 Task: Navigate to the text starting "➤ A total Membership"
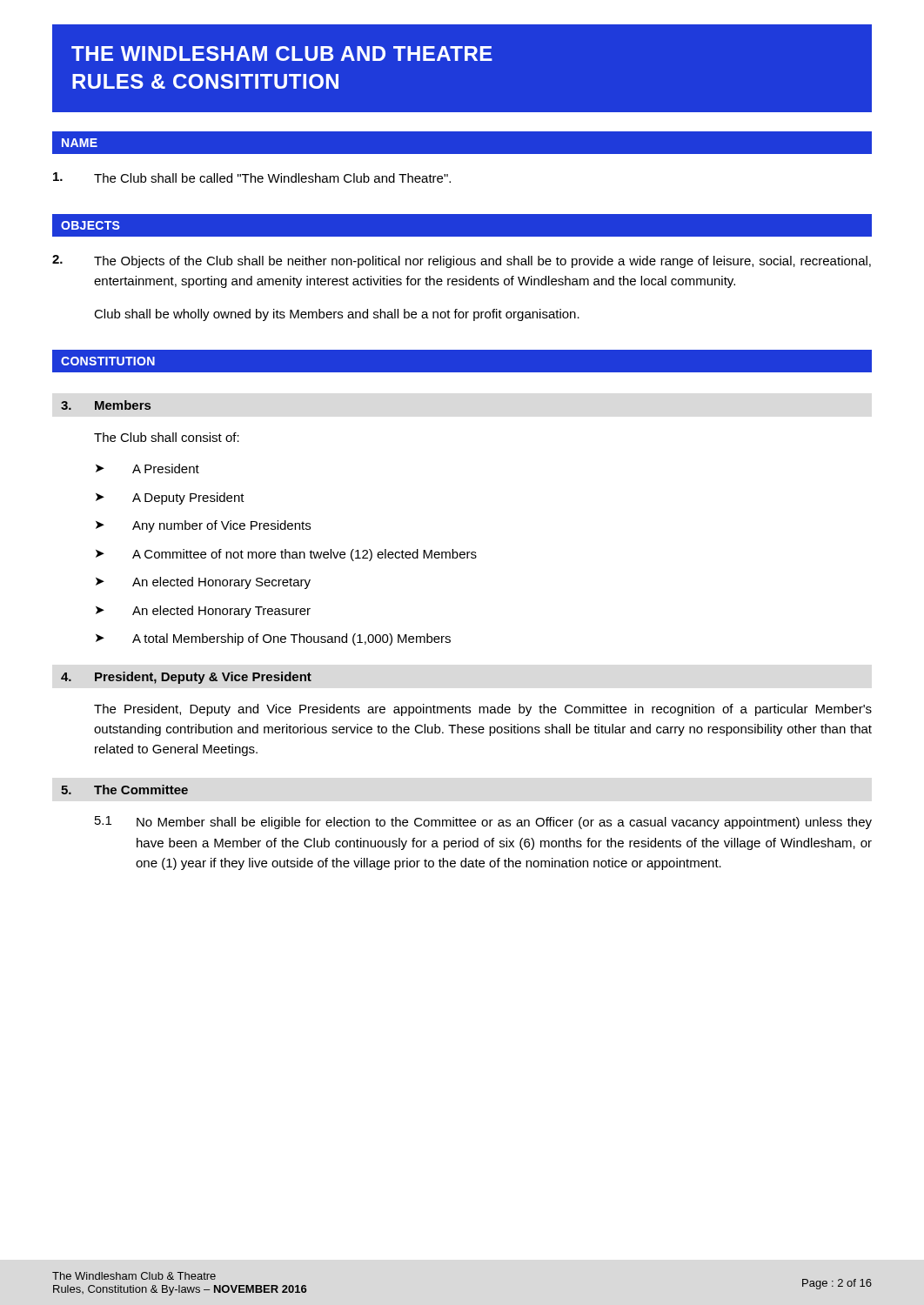pos(273,639)
